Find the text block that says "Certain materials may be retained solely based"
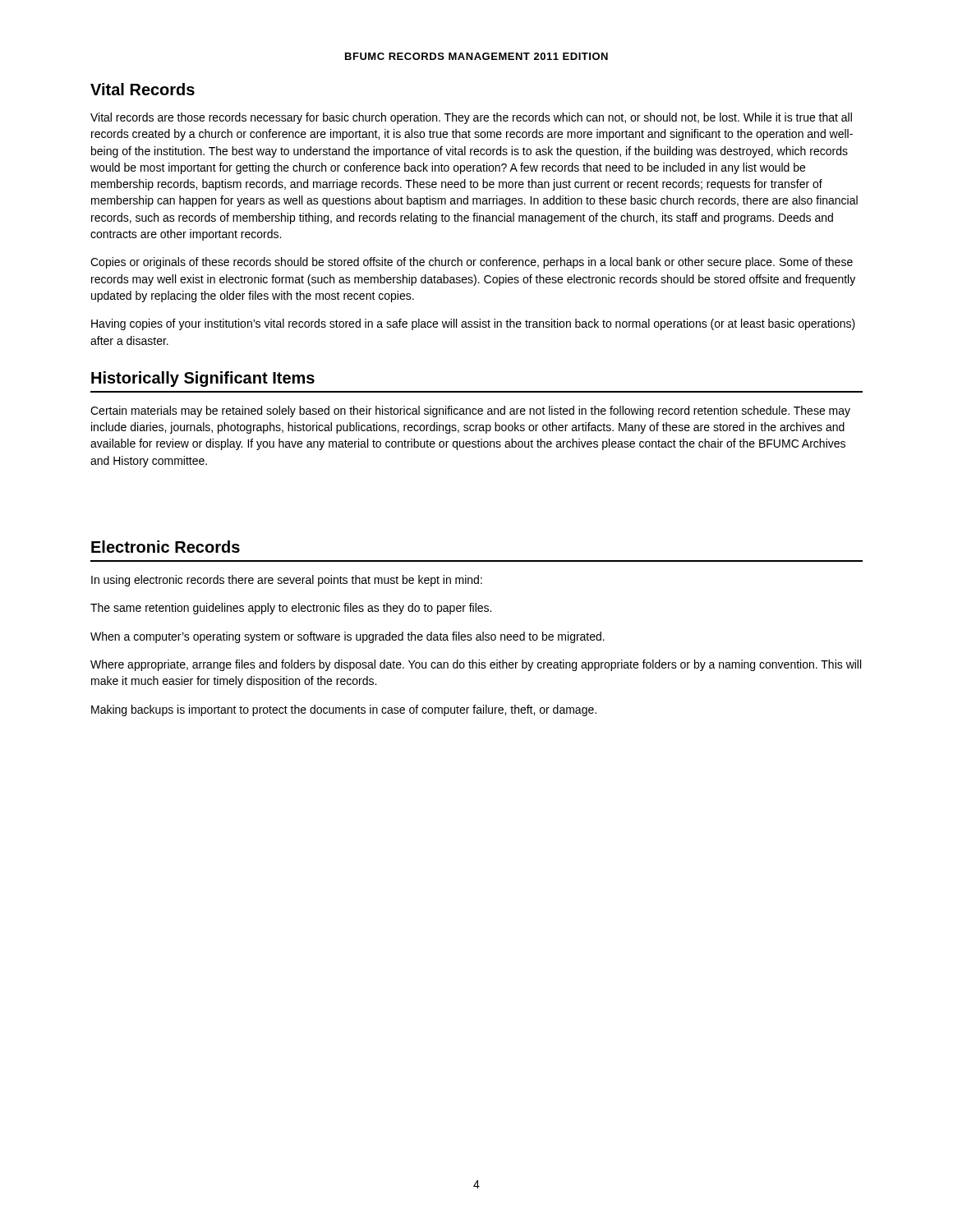 470,436
